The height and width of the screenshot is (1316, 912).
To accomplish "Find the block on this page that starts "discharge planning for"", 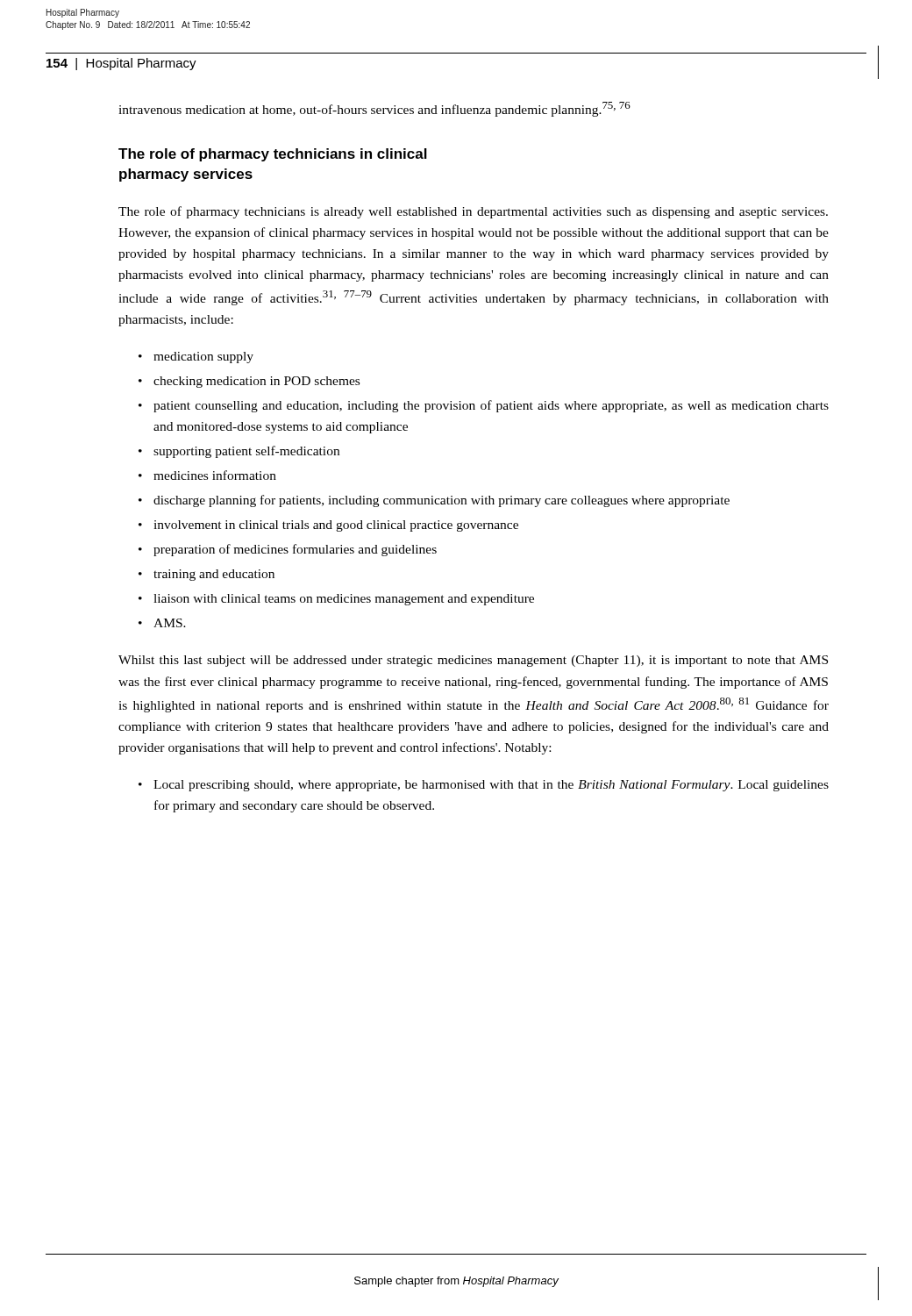I will [x=442, y=500].
